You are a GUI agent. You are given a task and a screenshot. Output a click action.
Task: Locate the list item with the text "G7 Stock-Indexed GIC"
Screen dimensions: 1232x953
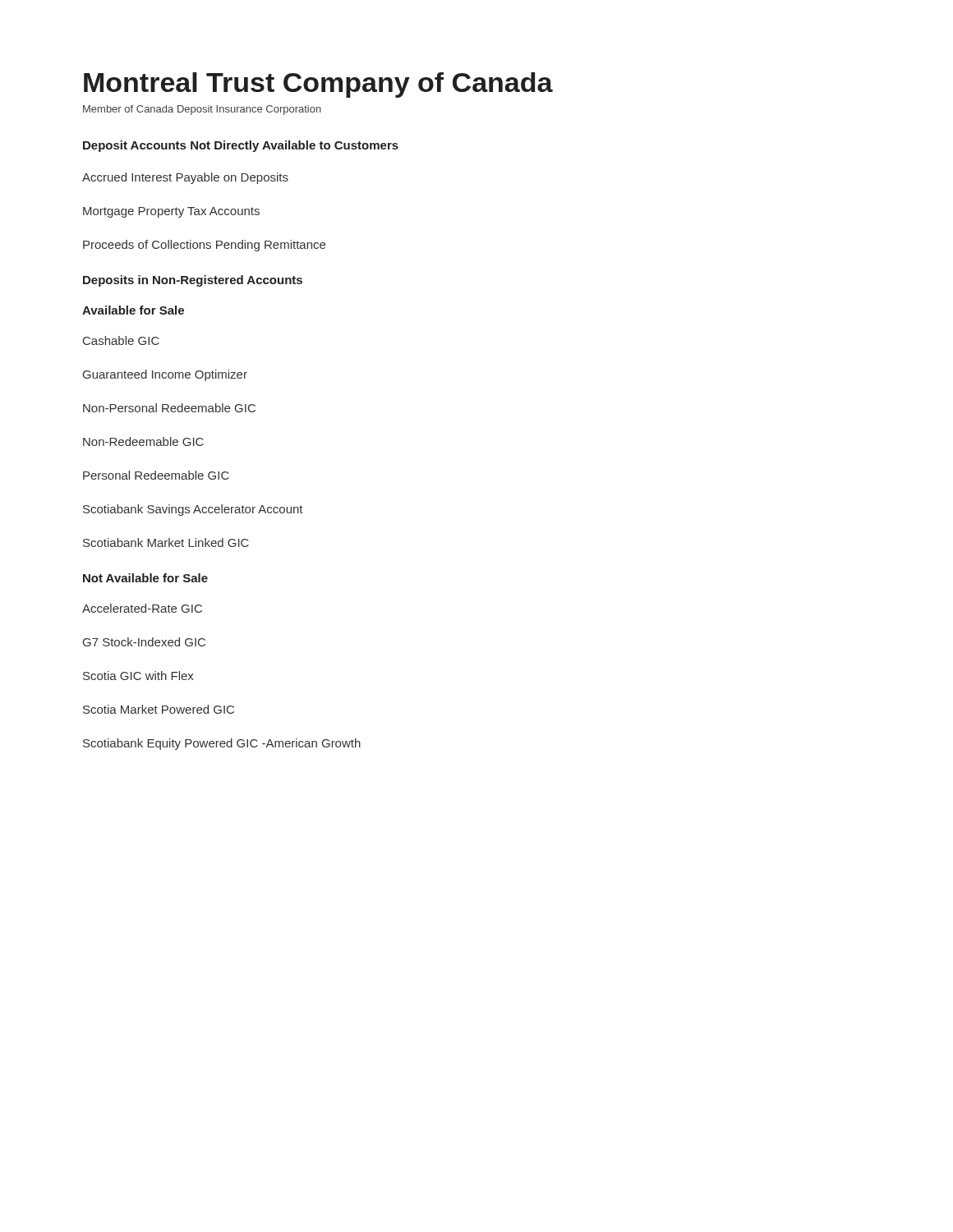click(144, 642)
